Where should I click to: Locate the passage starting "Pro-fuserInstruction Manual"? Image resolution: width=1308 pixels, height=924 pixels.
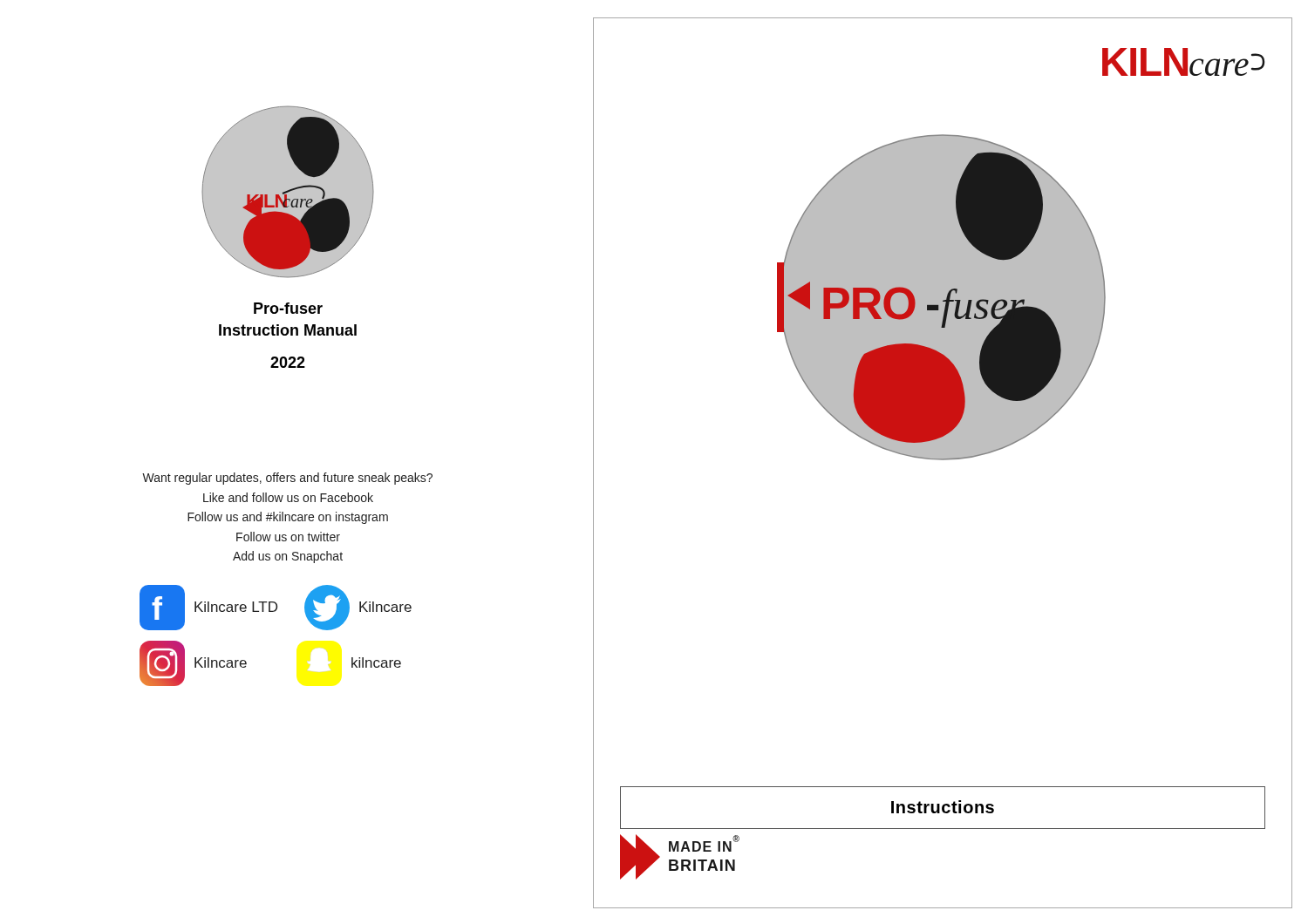tap(288, 320)
